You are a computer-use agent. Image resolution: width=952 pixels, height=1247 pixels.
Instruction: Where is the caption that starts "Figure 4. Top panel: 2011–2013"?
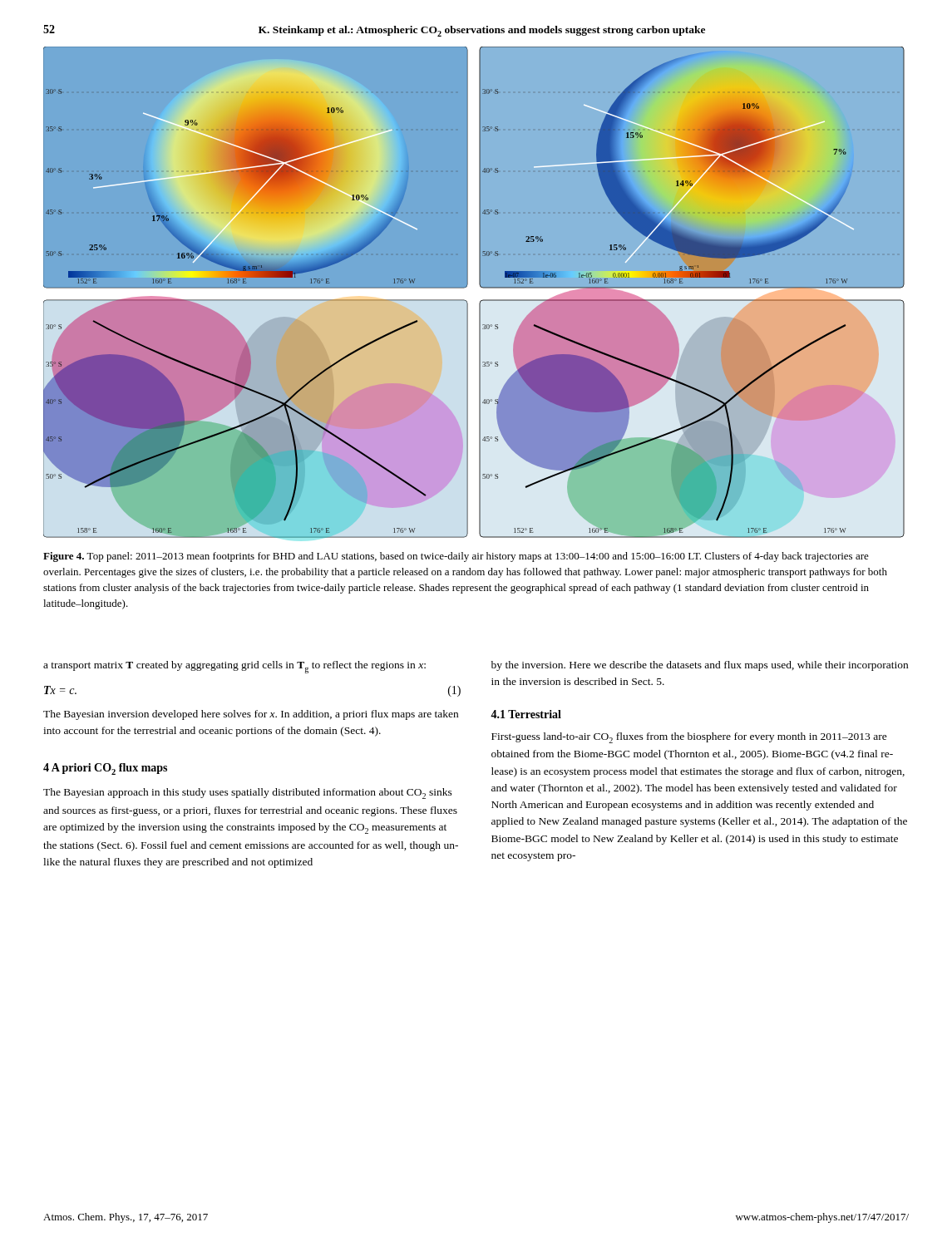465,579
